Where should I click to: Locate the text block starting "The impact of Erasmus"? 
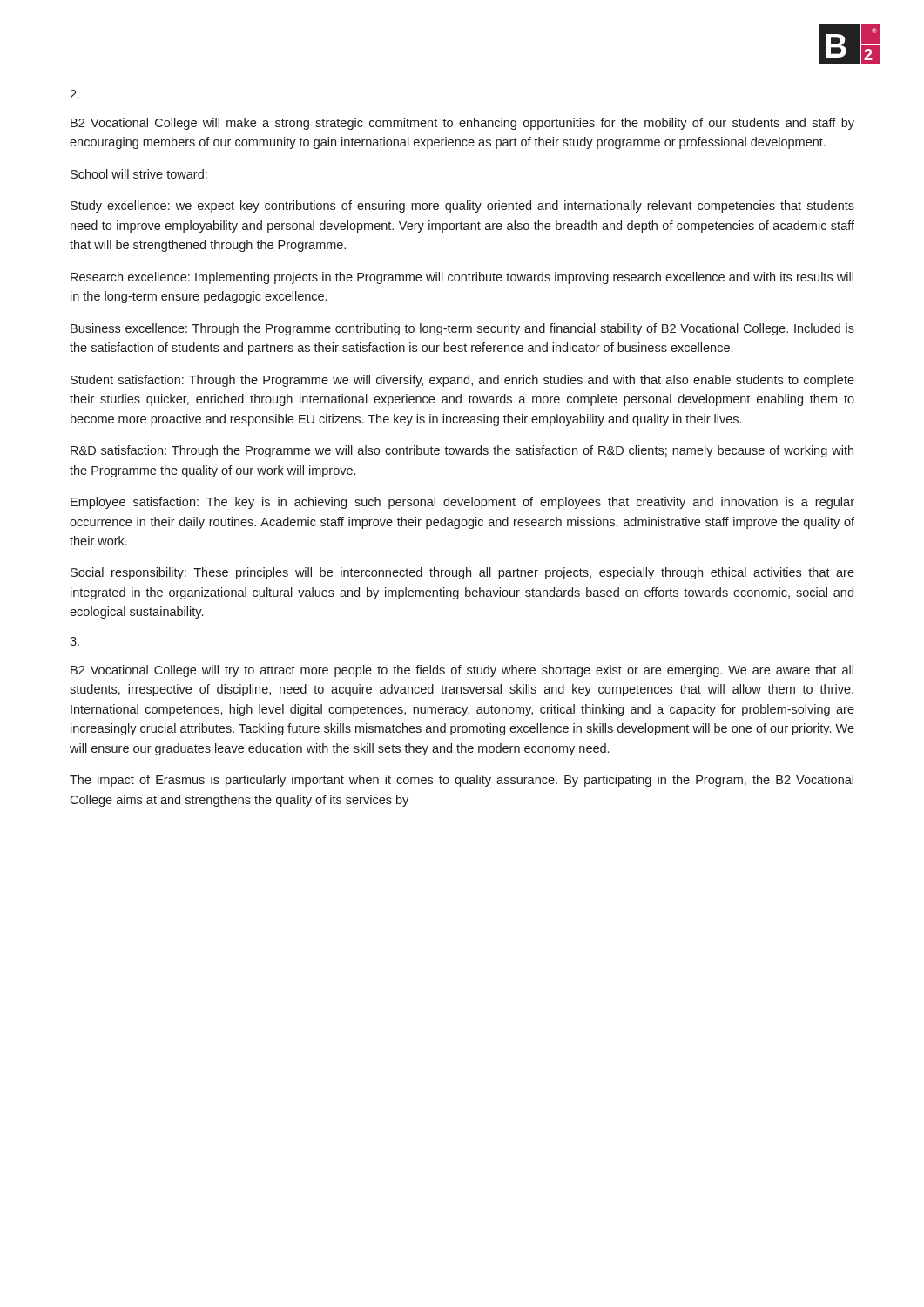point(462,790)
